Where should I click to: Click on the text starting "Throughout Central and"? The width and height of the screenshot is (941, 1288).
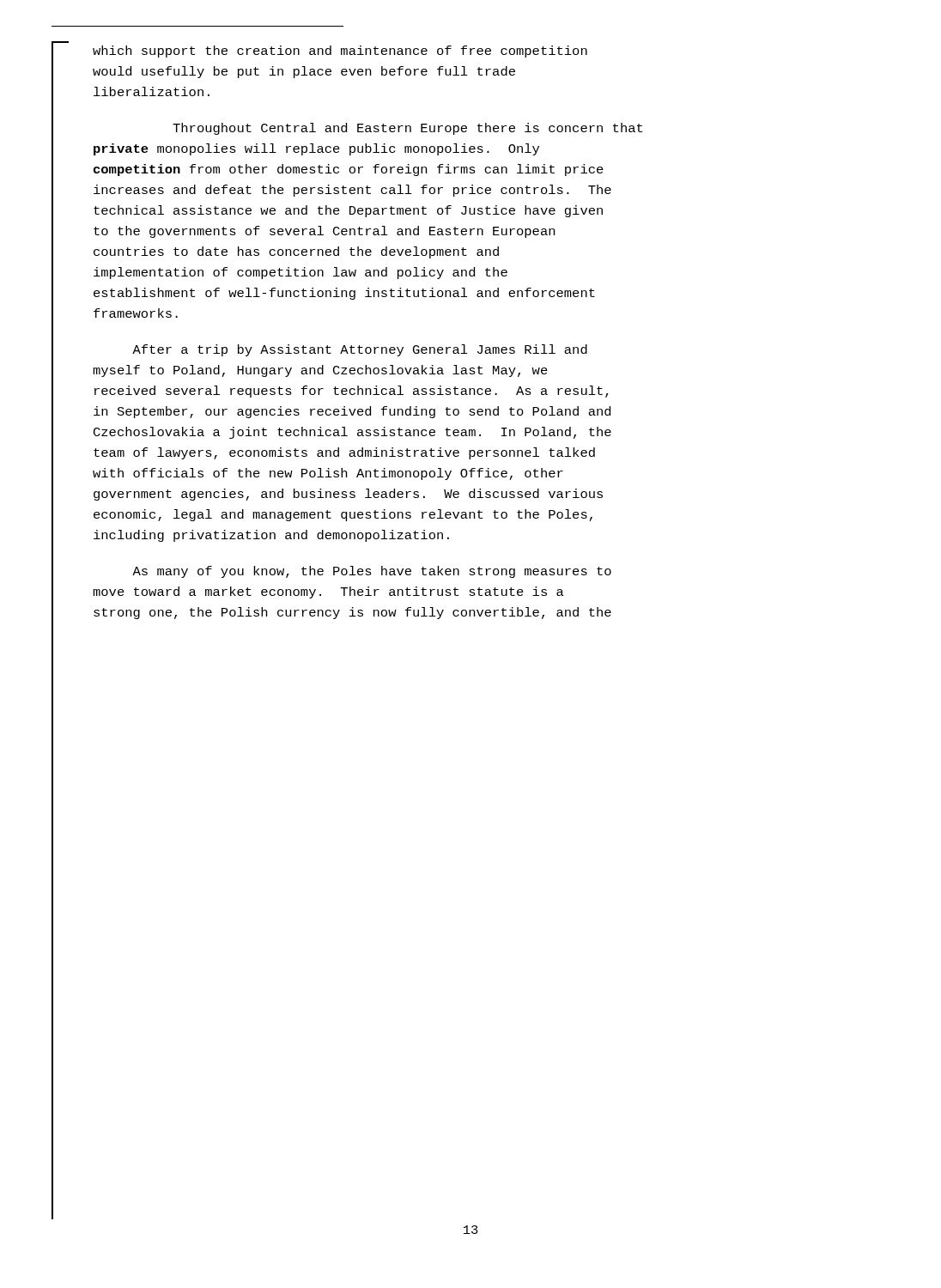[x=478, y=222]
